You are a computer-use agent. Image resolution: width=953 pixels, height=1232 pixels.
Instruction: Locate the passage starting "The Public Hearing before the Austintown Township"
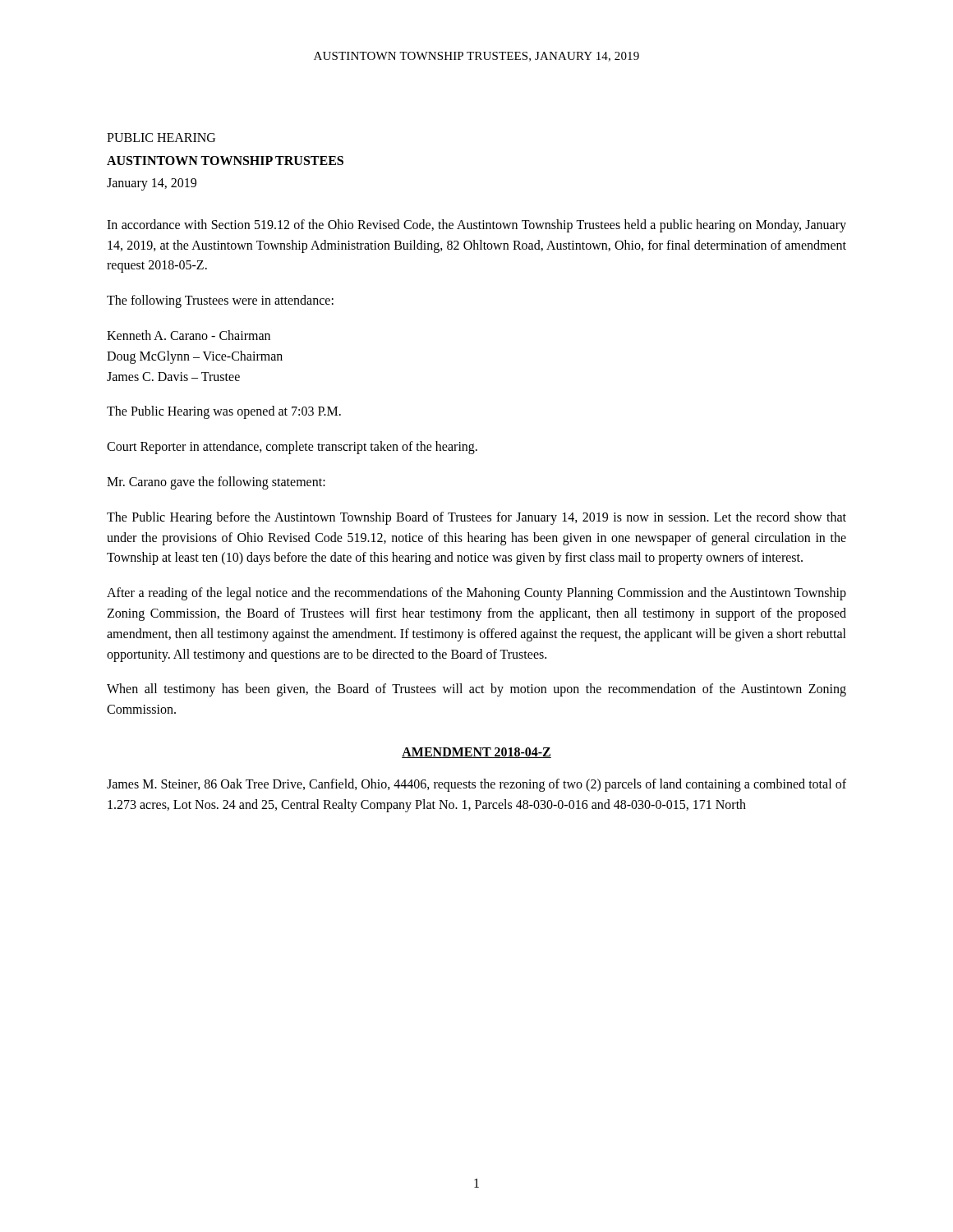click(x=476, y=537)
